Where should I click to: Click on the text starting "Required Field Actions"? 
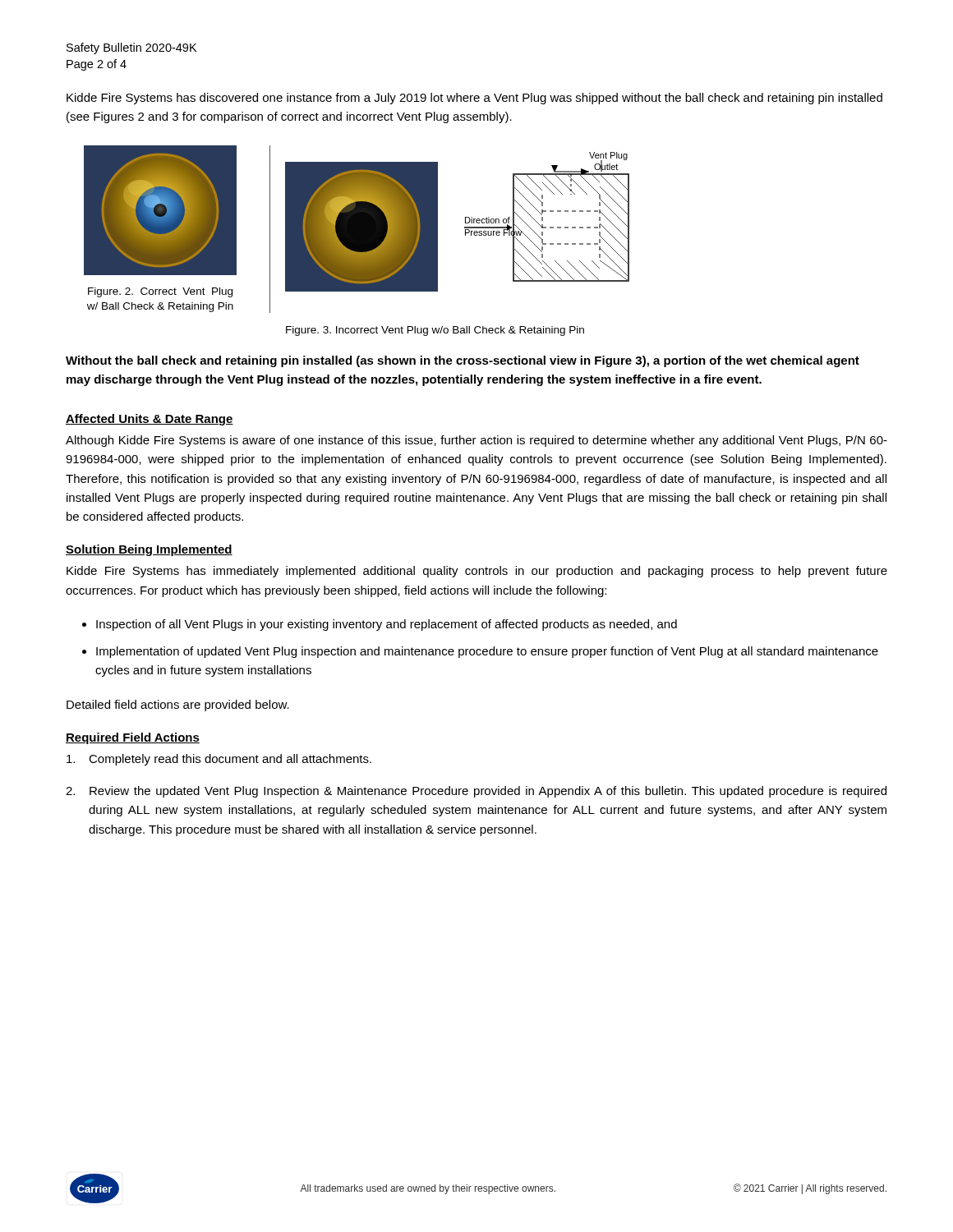133,737
